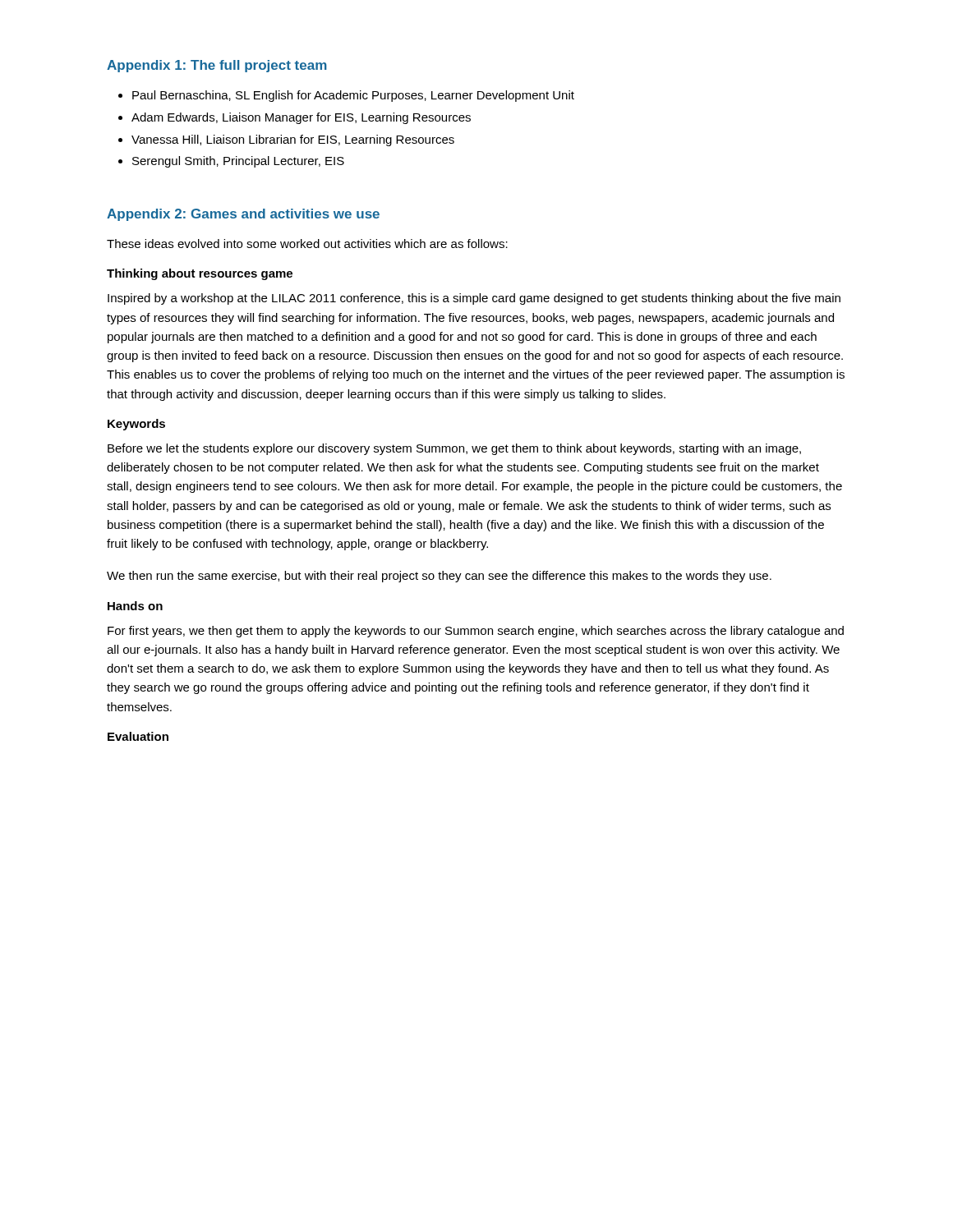The height and width of the screenshot is (1232, 953).
Task: Locate the text block that says "These ideas evolved into some worked out"
Action: pos(308,244)
